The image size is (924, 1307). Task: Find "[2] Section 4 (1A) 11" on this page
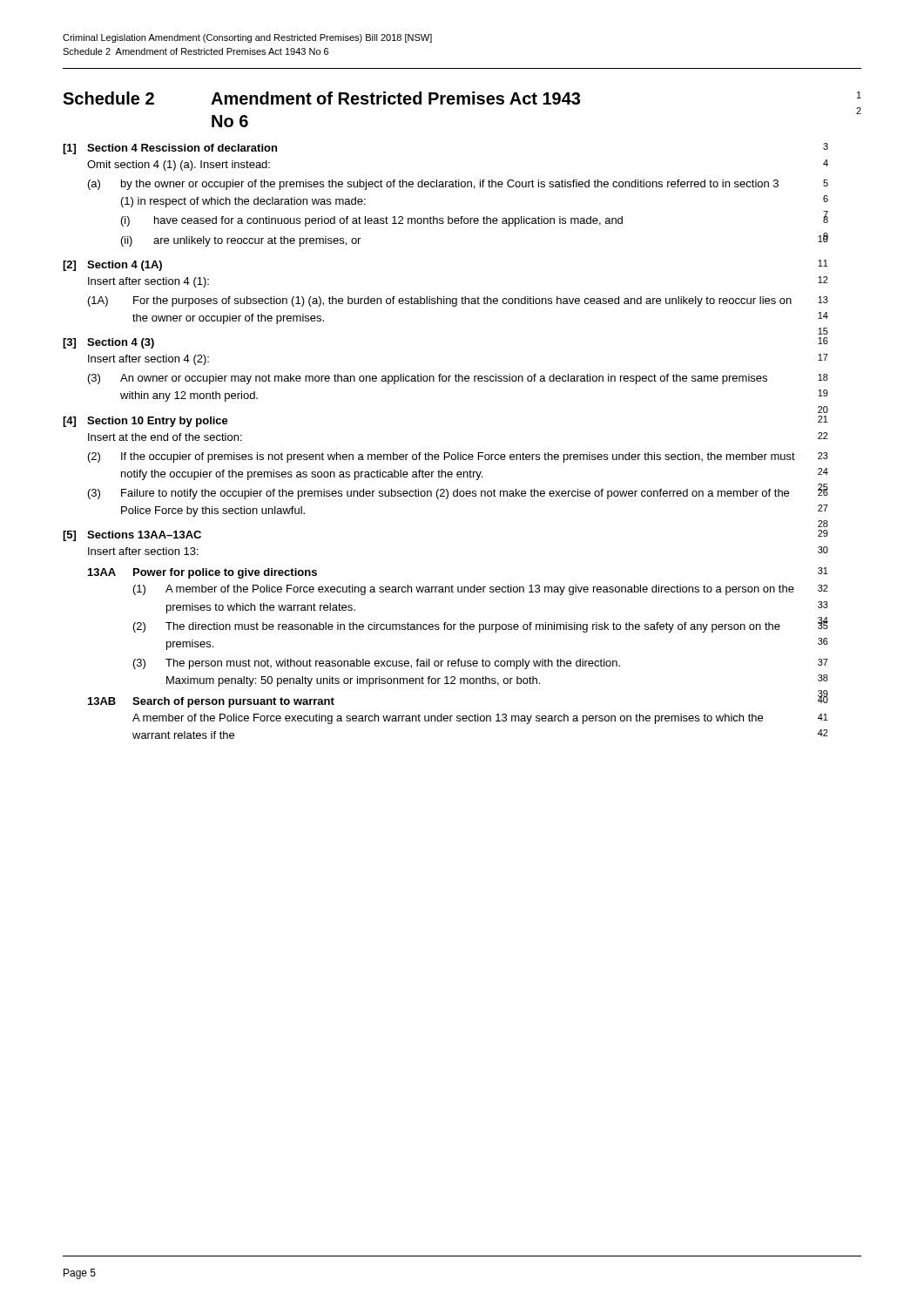[116, 265]
